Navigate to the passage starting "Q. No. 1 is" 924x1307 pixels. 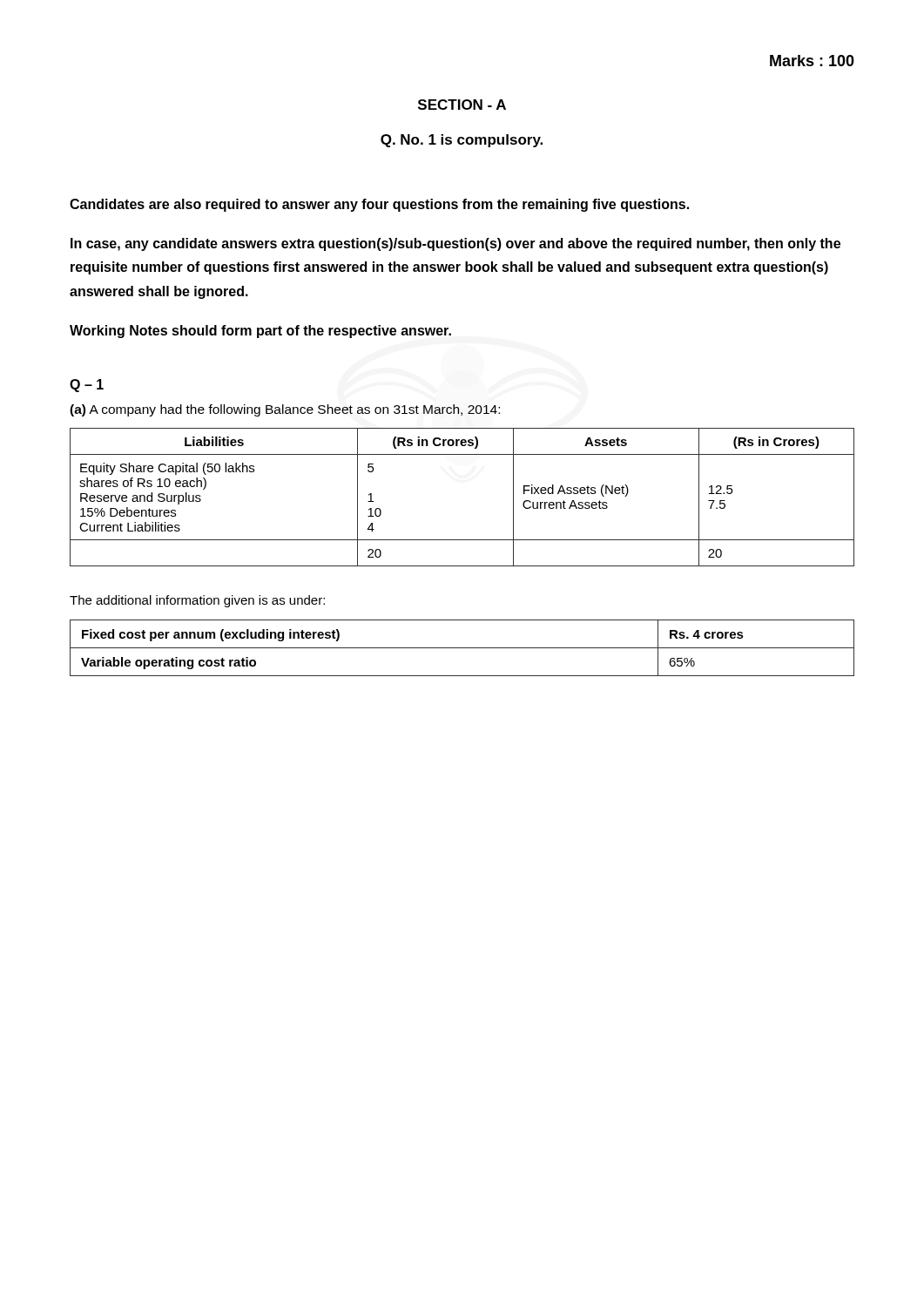(x=462, y=140)
